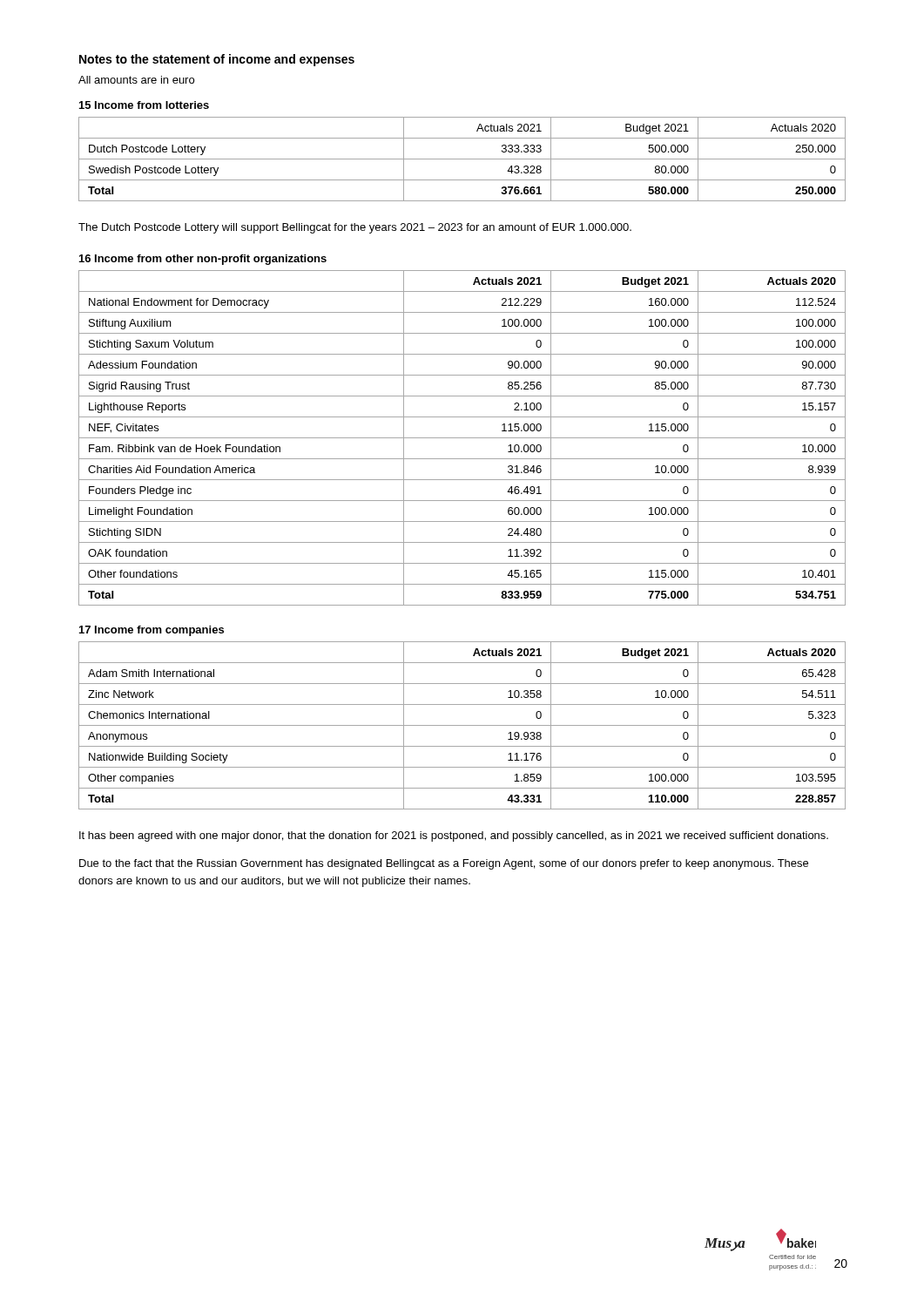This screenshot has height=1307, width=924.
Task: Point to the block beginning "It has been agreed with one major"
Action: 454,835
